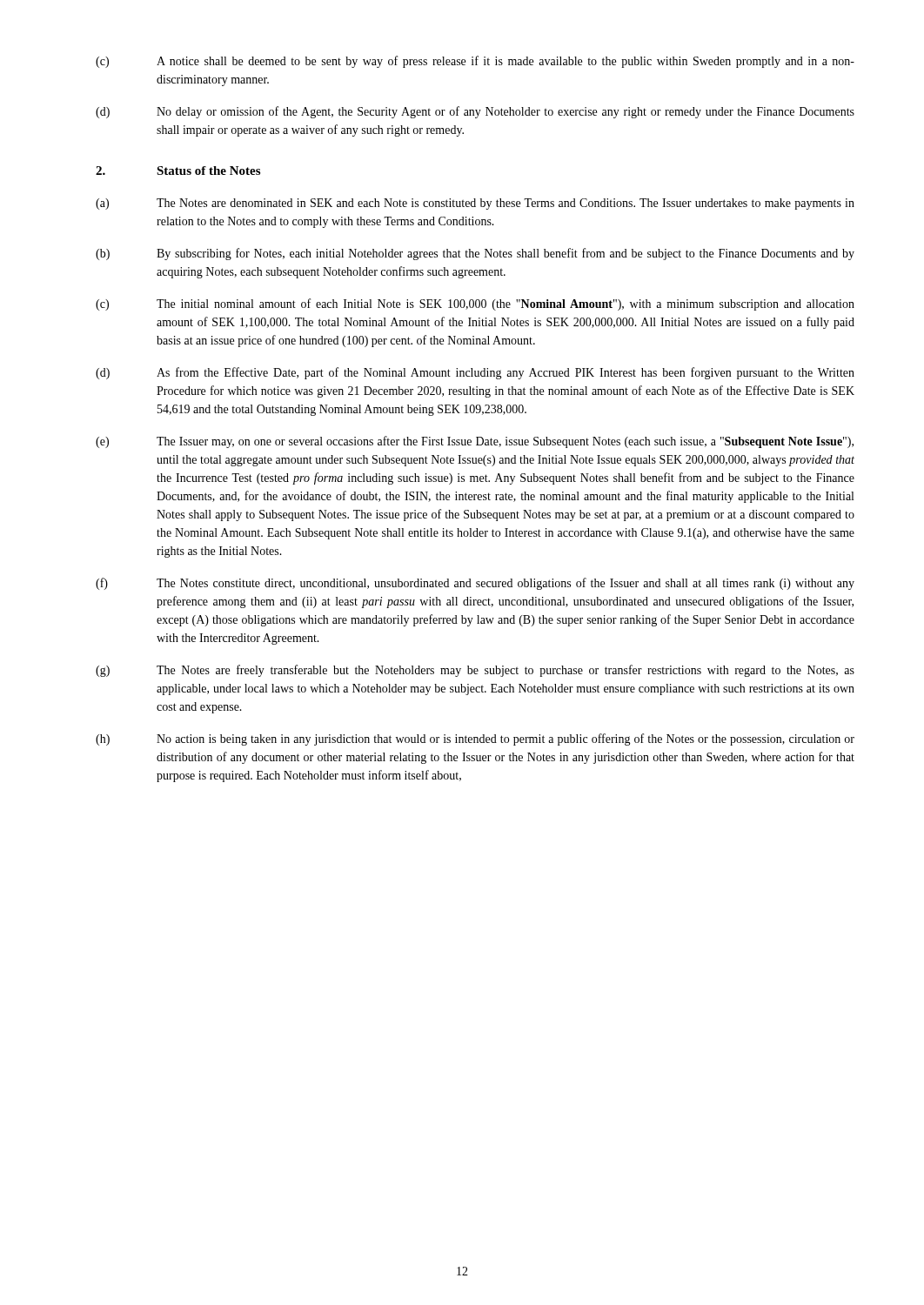This screenshot has width=924, height=1305.
Task: Click on the passage starting "(c) The initial nominal amount of each"
Action: pos(471,322)
